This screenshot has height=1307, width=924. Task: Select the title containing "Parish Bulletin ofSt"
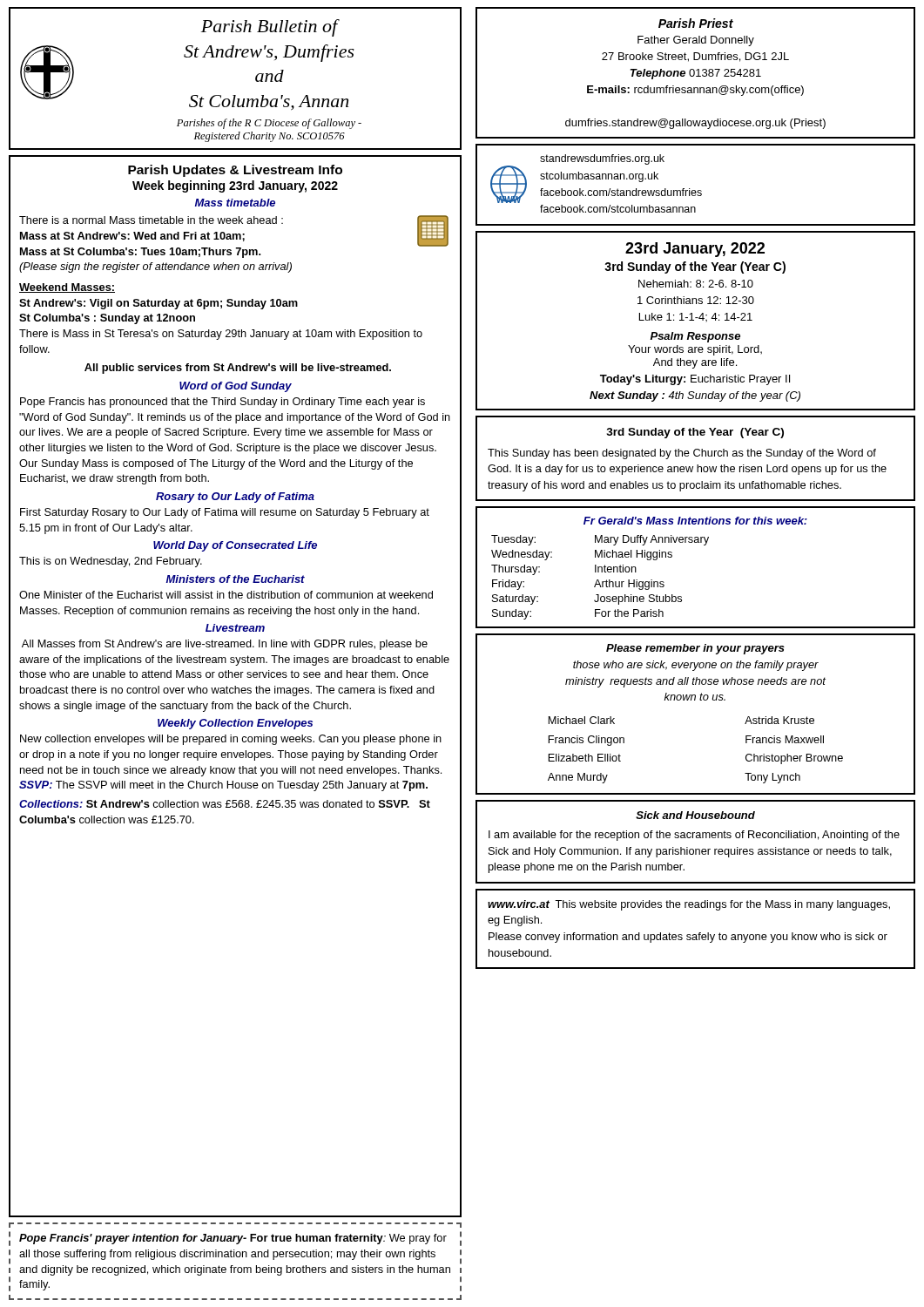[x=270, y=28]
